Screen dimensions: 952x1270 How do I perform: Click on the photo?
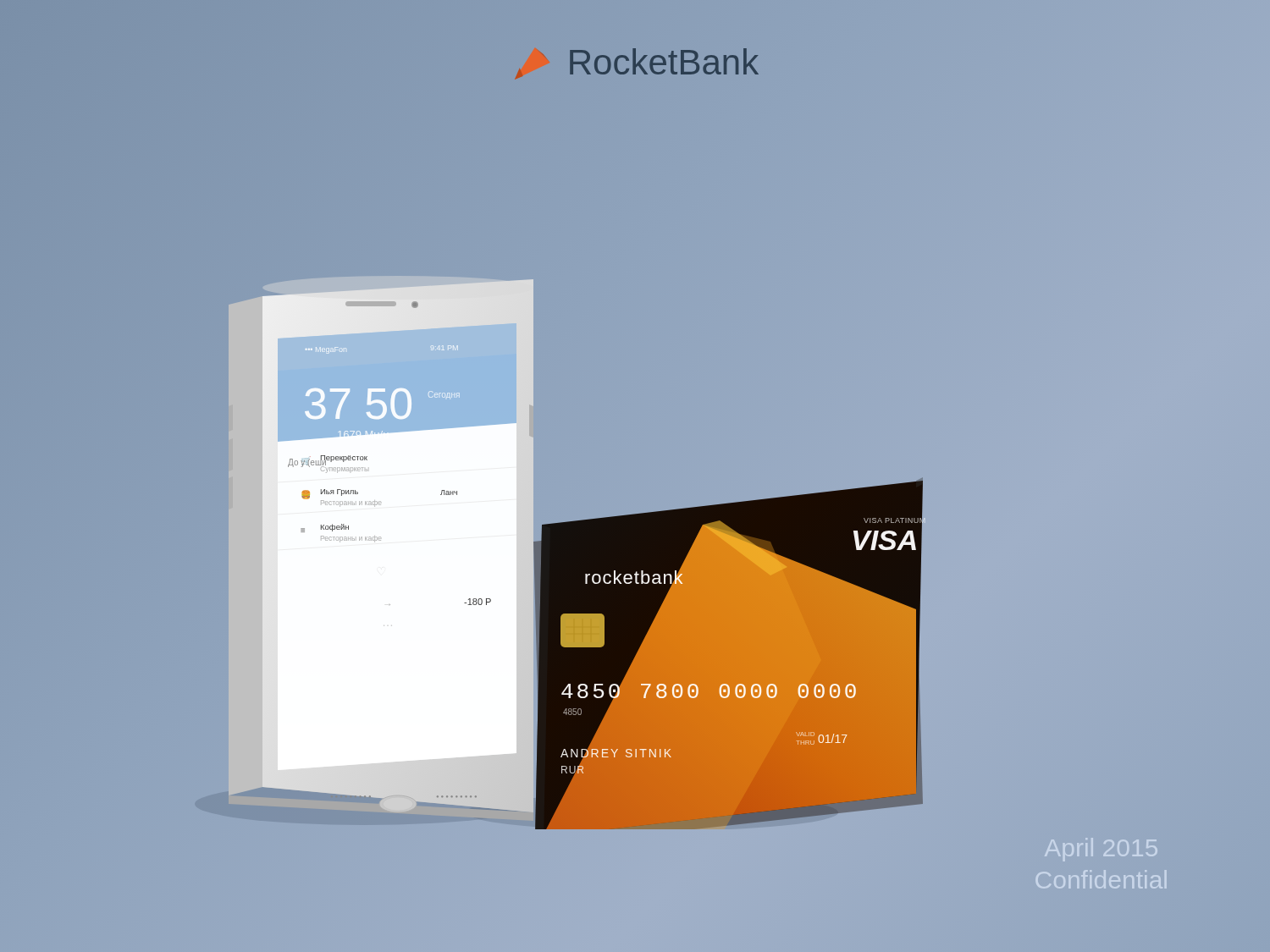point(559,482)
